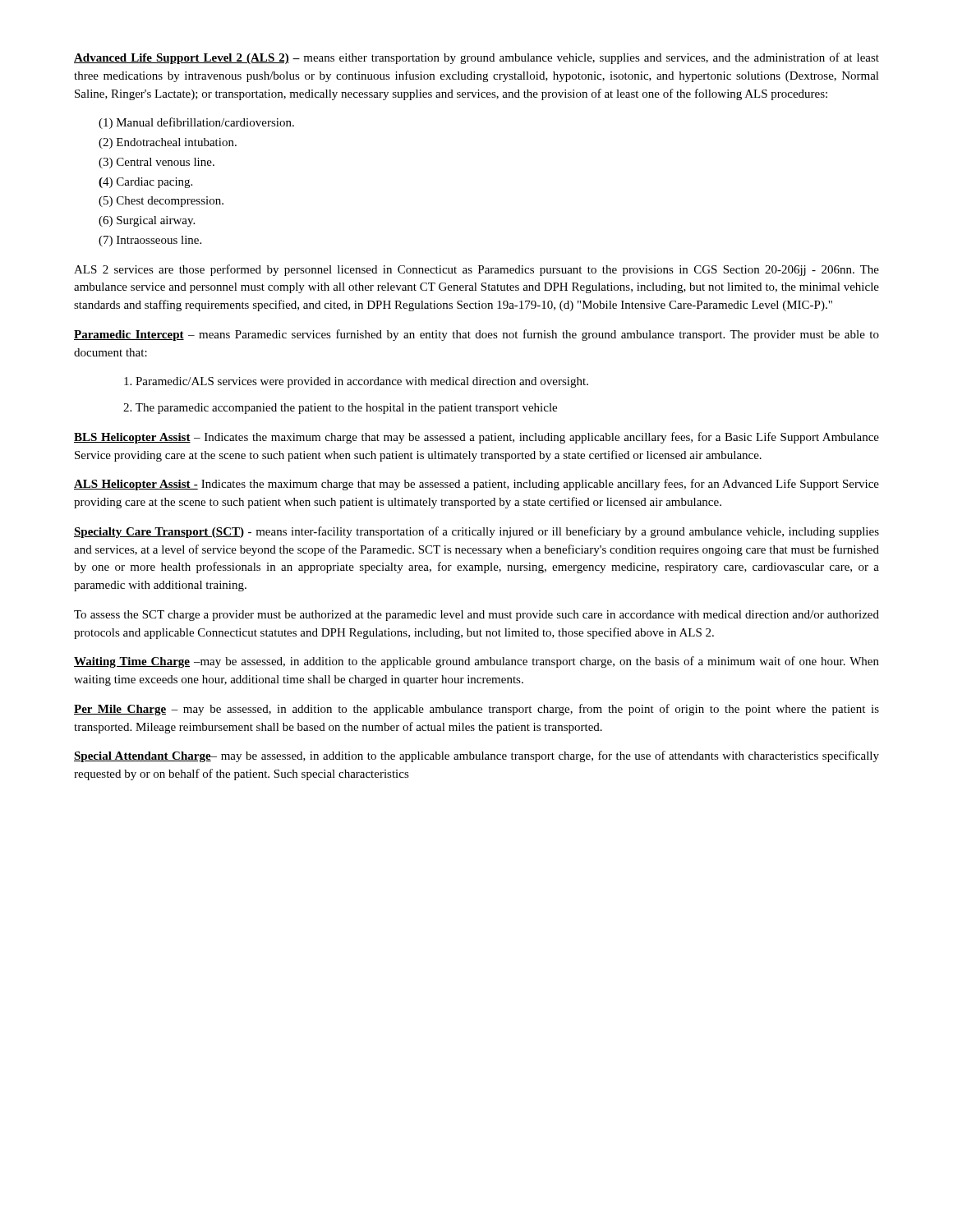Select the text block that says "BLS Helicopter Assist – Indicates the maximum charge"

(476, 446)
